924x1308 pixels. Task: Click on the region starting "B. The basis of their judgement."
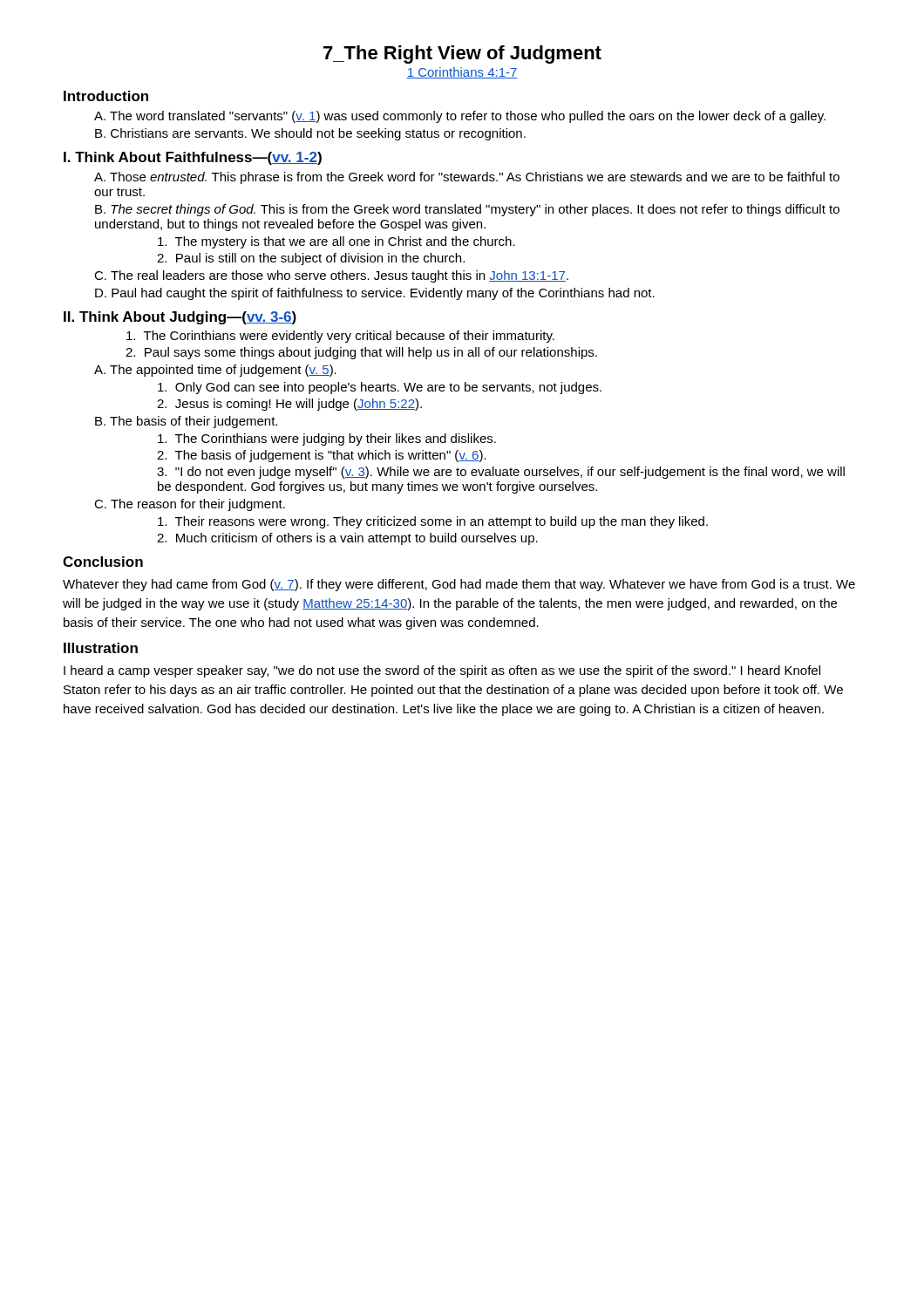[186, 421]
